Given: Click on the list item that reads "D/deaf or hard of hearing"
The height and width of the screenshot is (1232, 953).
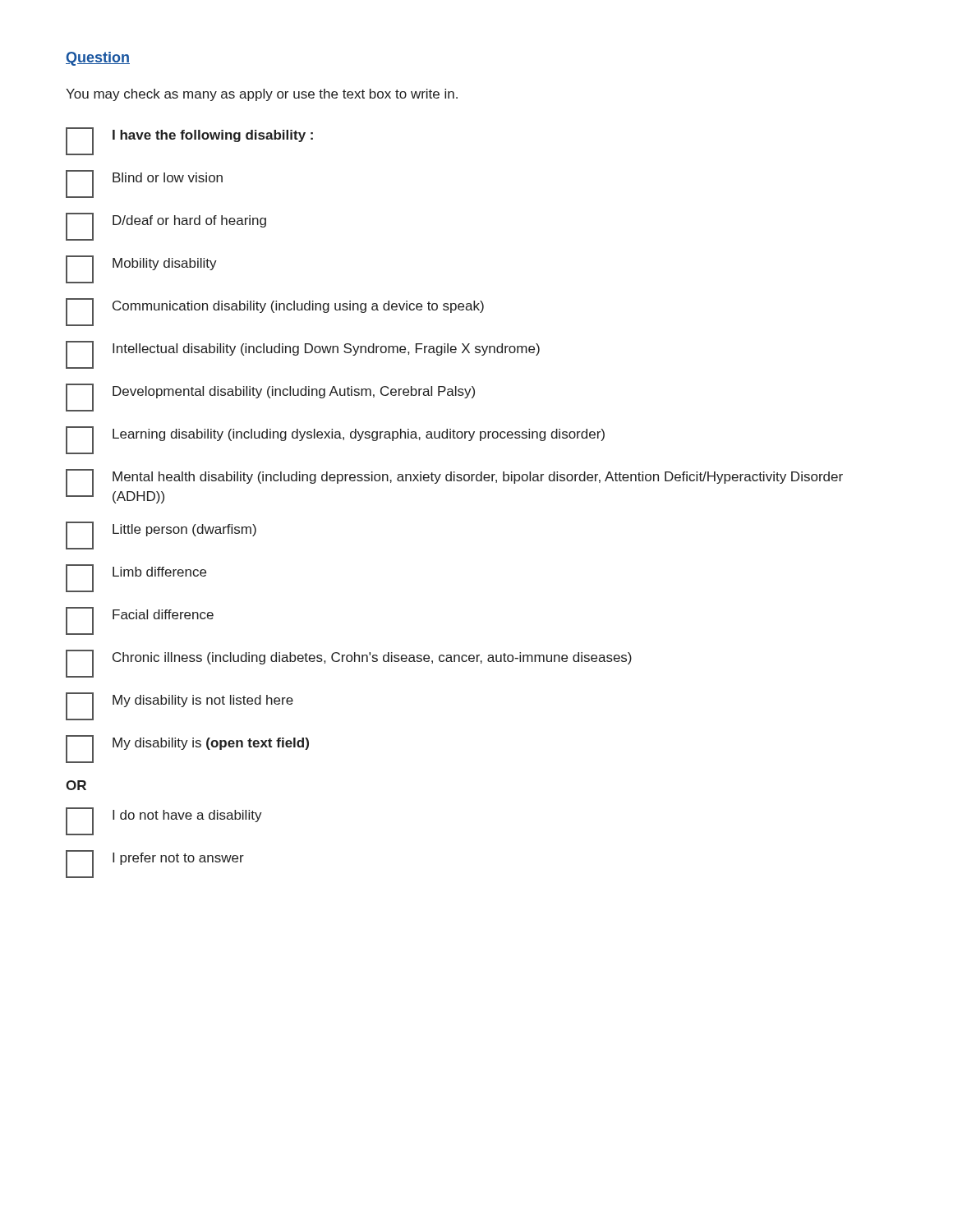Looking at the screenshot, I should (166, 226).
